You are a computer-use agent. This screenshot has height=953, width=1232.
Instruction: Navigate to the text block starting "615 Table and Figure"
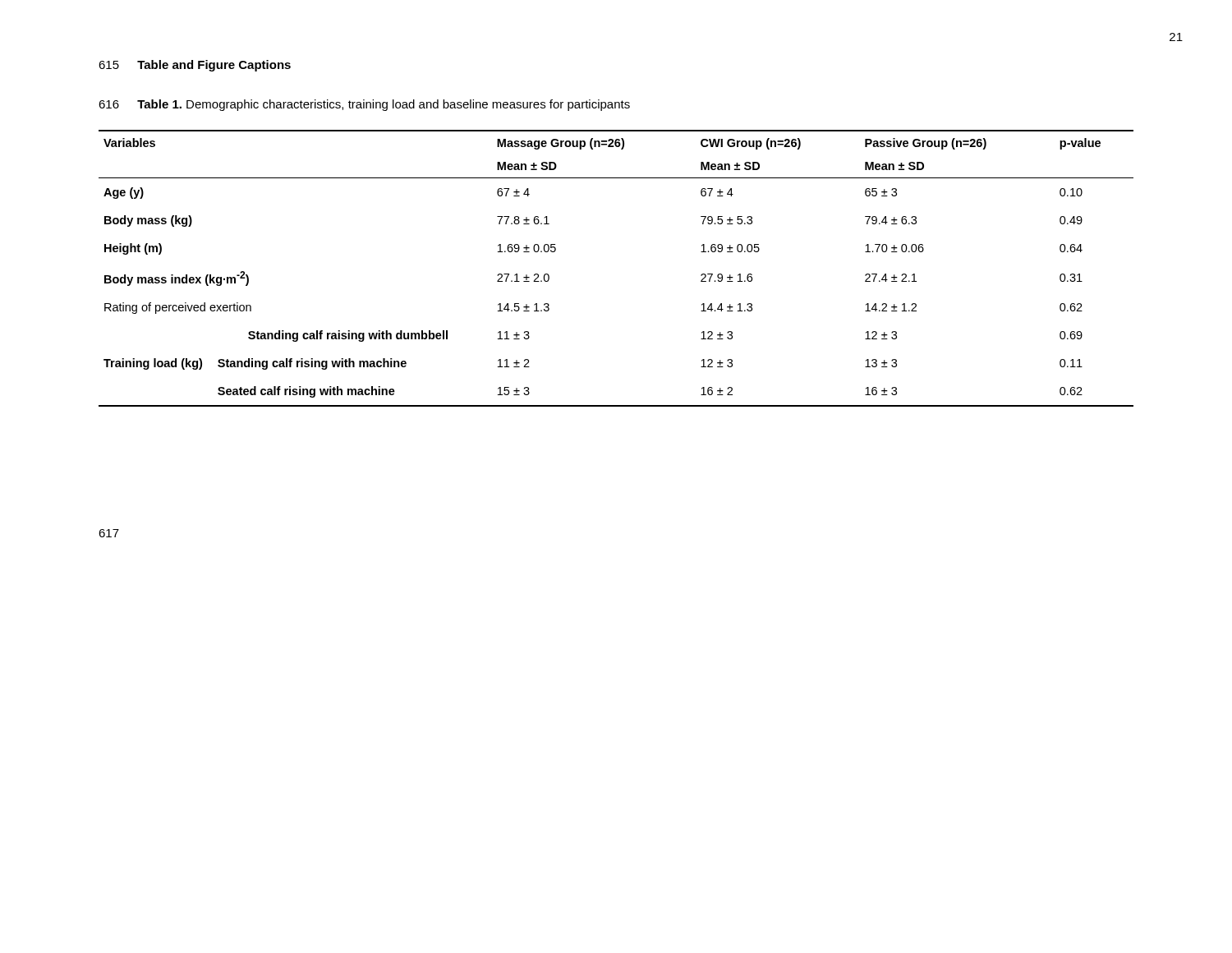pyautogui.click(x=195, y=64)
